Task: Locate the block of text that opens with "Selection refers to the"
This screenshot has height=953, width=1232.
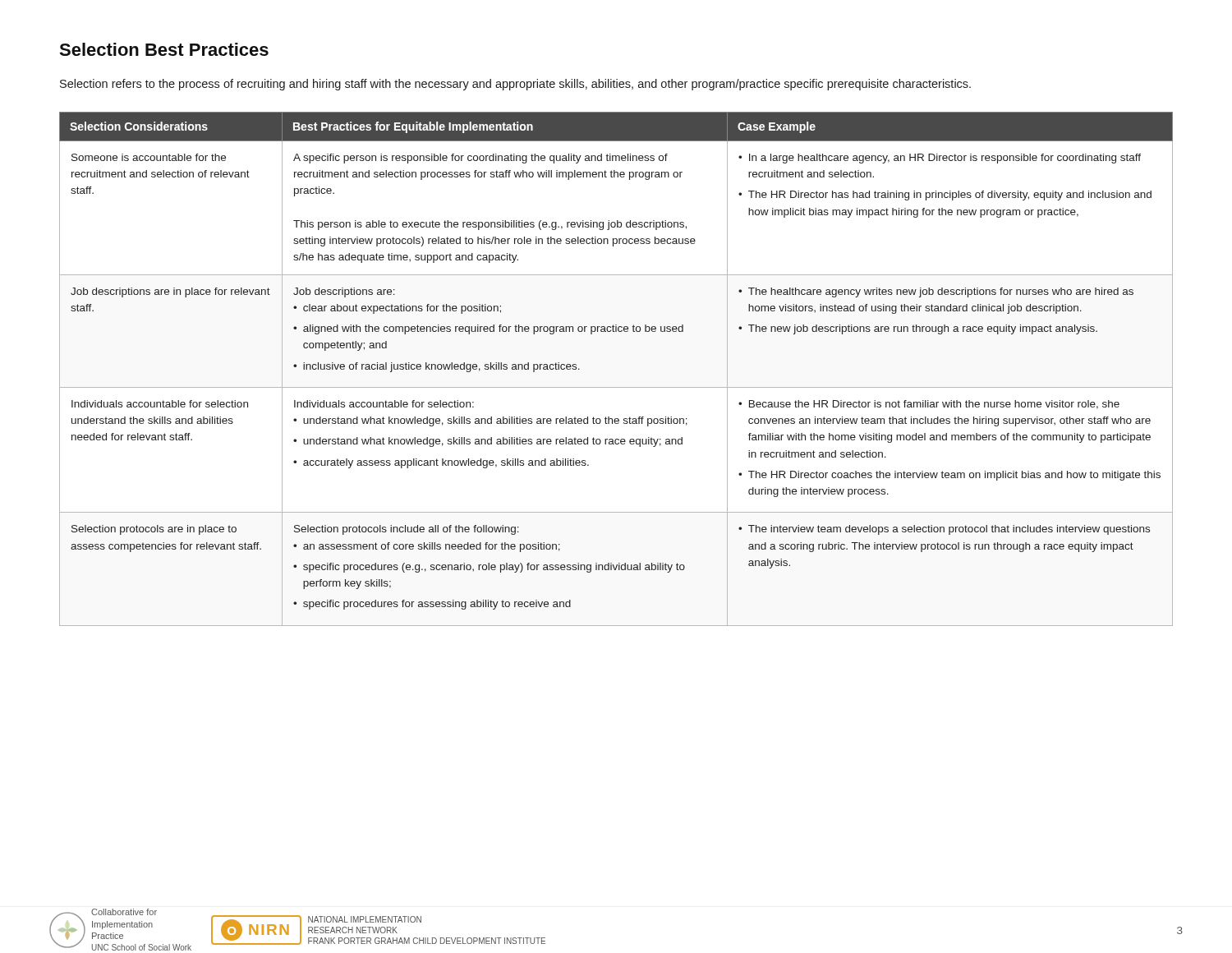Action: pos(515,84)
